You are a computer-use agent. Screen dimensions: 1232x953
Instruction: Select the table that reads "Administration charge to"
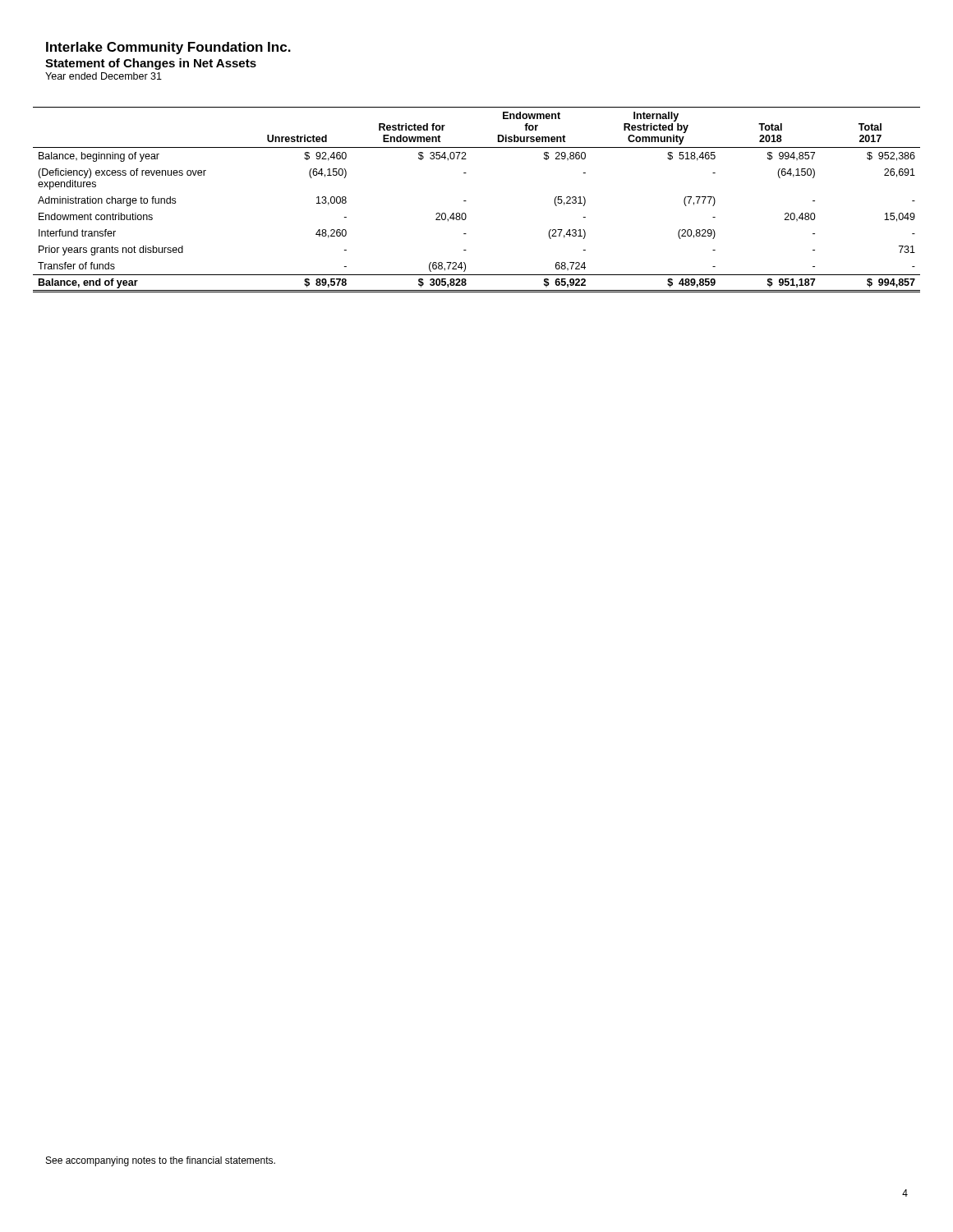pos(476,200)
